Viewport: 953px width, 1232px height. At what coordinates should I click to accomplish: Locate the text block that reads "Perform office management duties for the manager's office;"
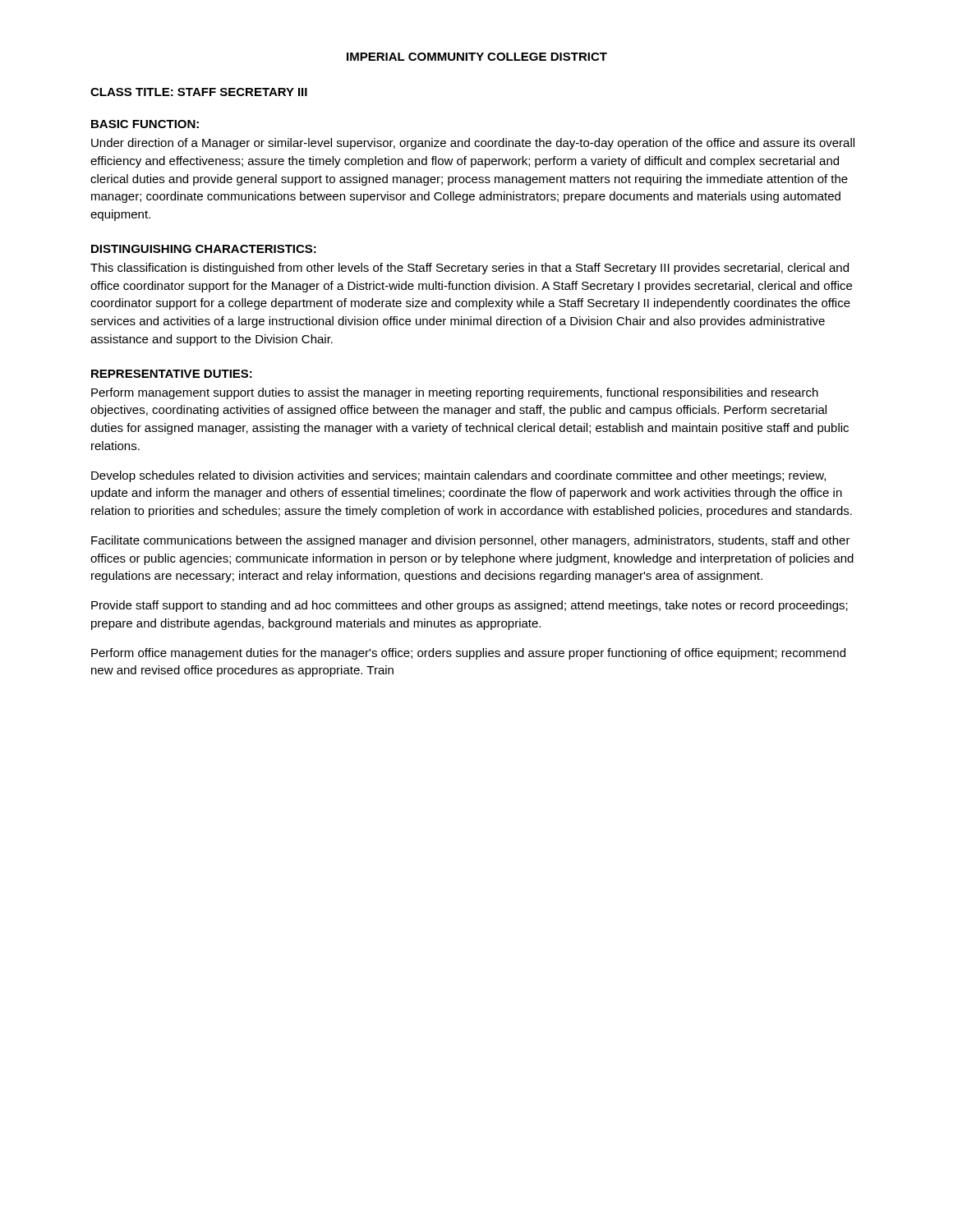pyautogui.click(x=476, y=661)
